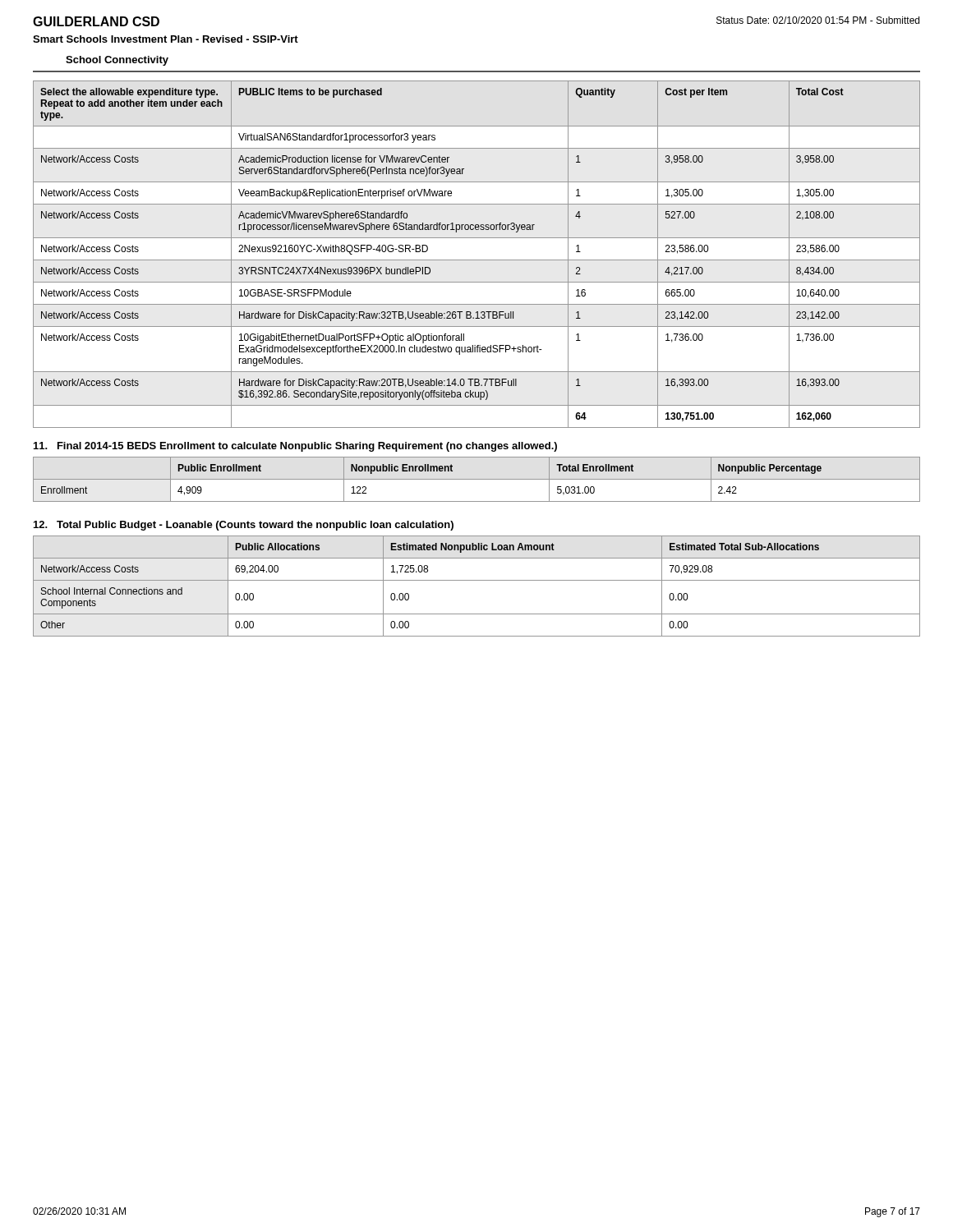The image size is (953, 1232).
Task: Navigate to the block starting "School Connectivity"
Action: click(117, 60)
